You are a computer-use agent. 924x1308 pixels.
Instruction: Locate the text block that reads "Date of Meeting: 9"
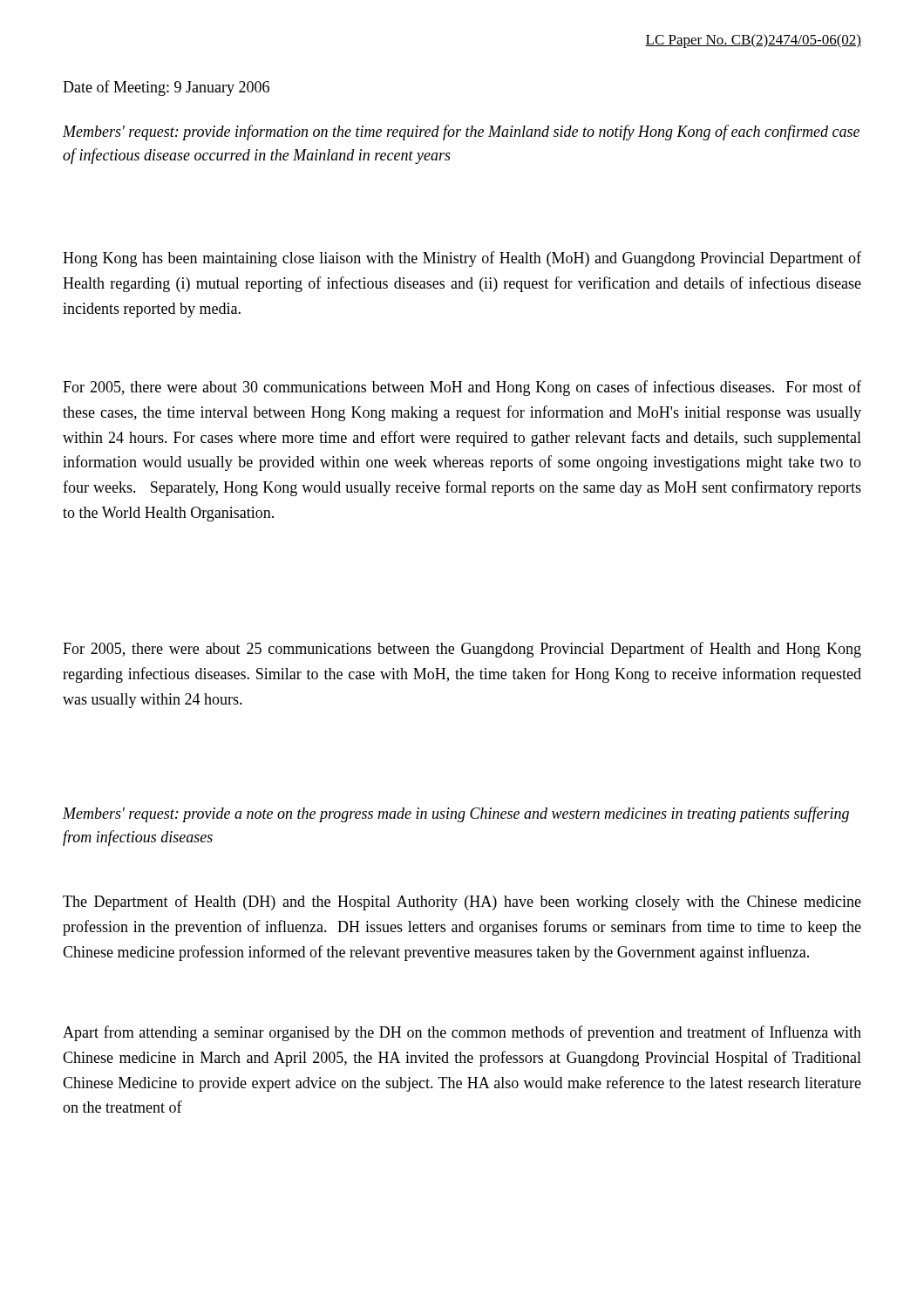click(x=166, y=87)
